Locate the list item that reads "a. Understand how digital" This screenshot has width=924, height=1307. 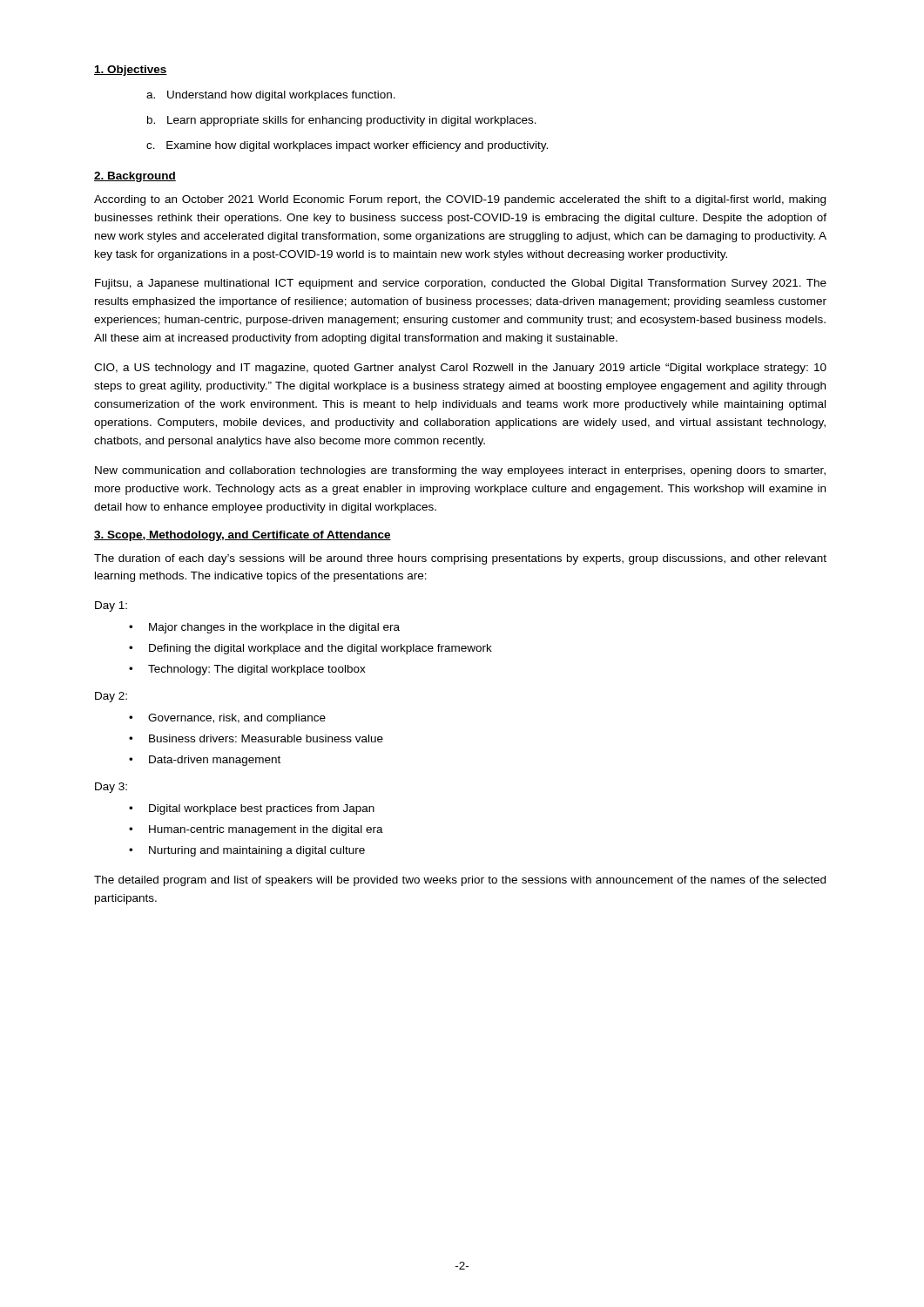[x=271, y=94]
